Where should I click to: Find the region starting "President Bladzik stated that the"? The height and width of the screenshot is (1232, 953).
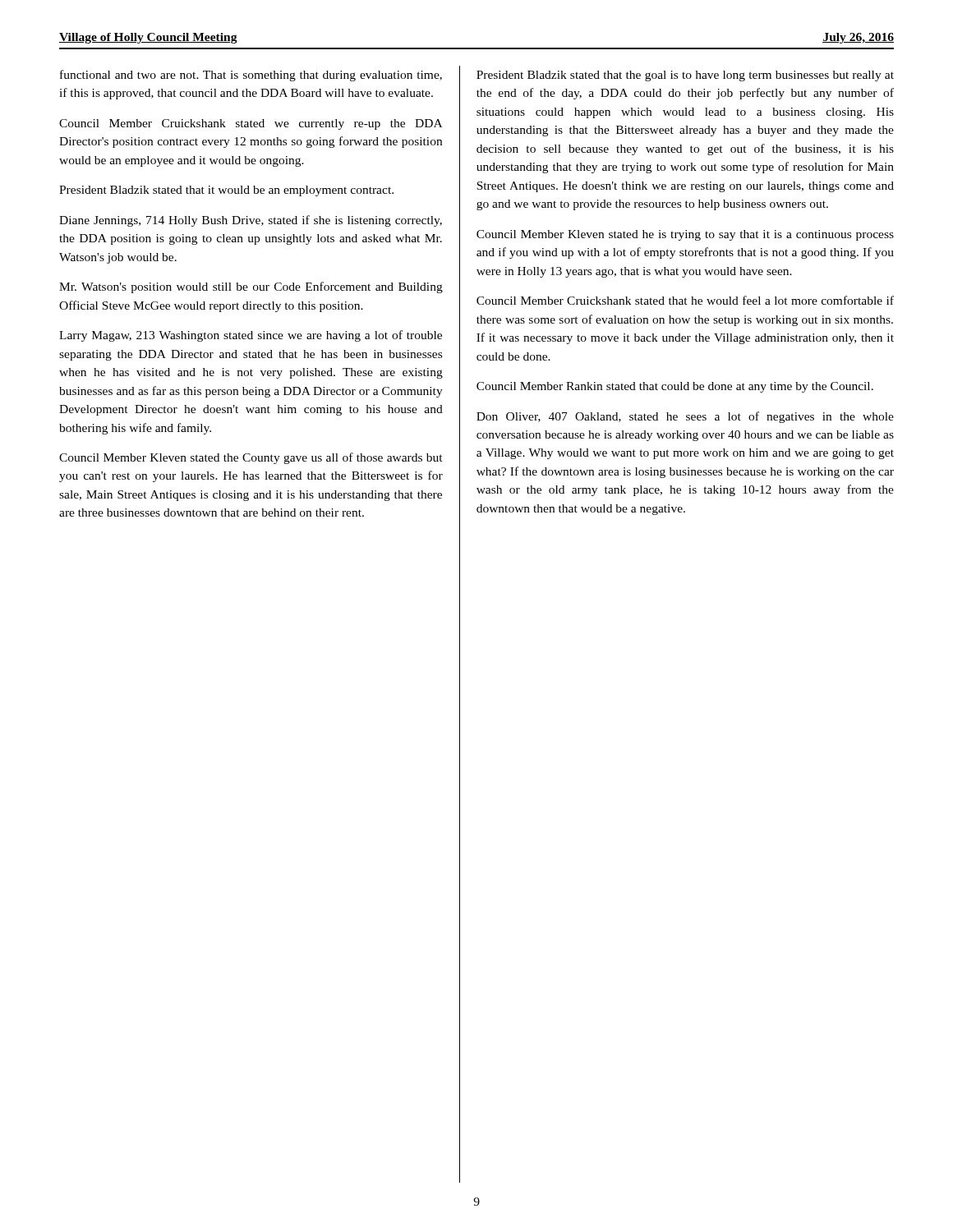[x=685, y=139]
